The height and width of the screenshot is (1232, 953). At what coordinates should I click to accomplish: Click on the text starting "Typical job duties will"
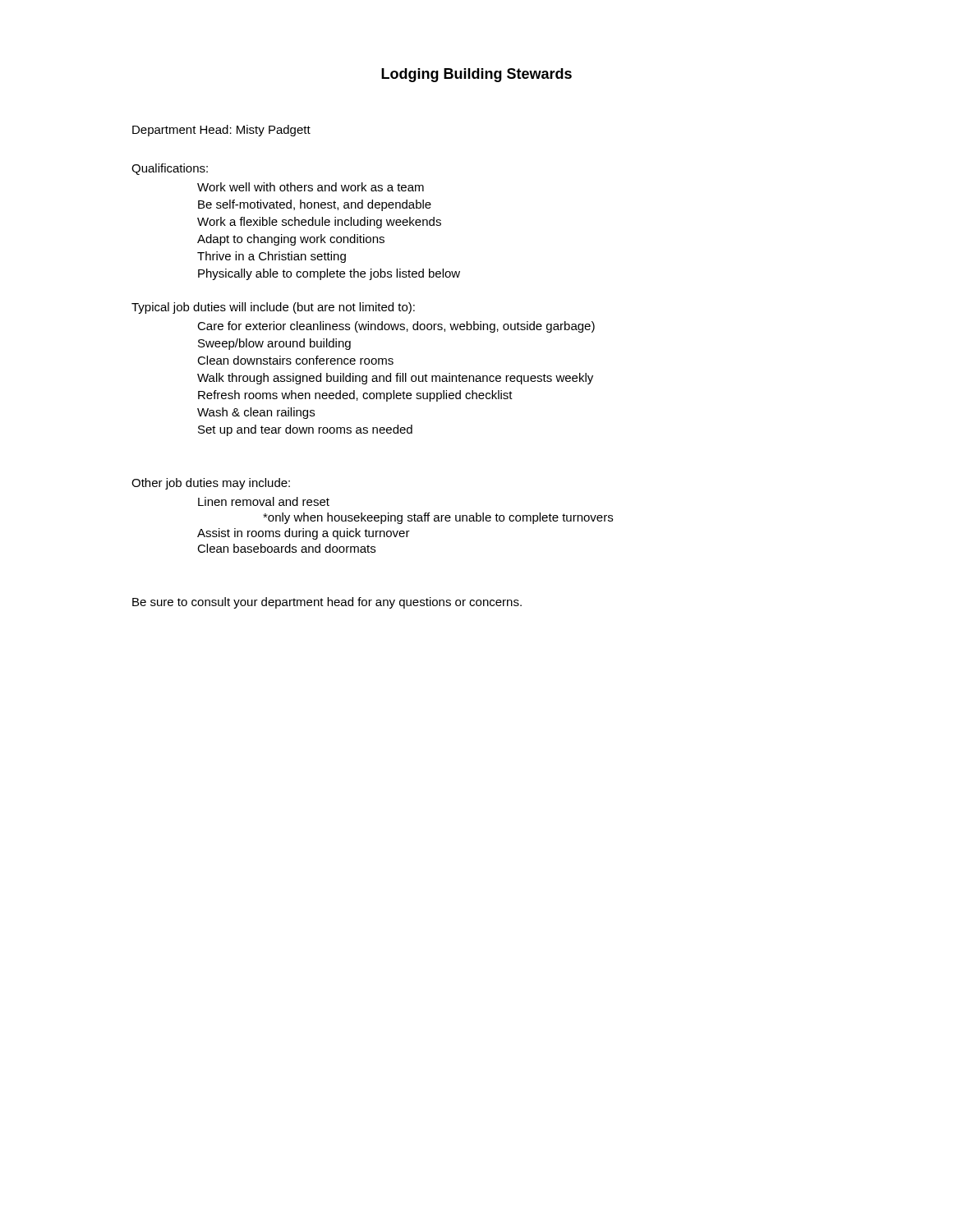pyautogui.click(x=274, y=307)
